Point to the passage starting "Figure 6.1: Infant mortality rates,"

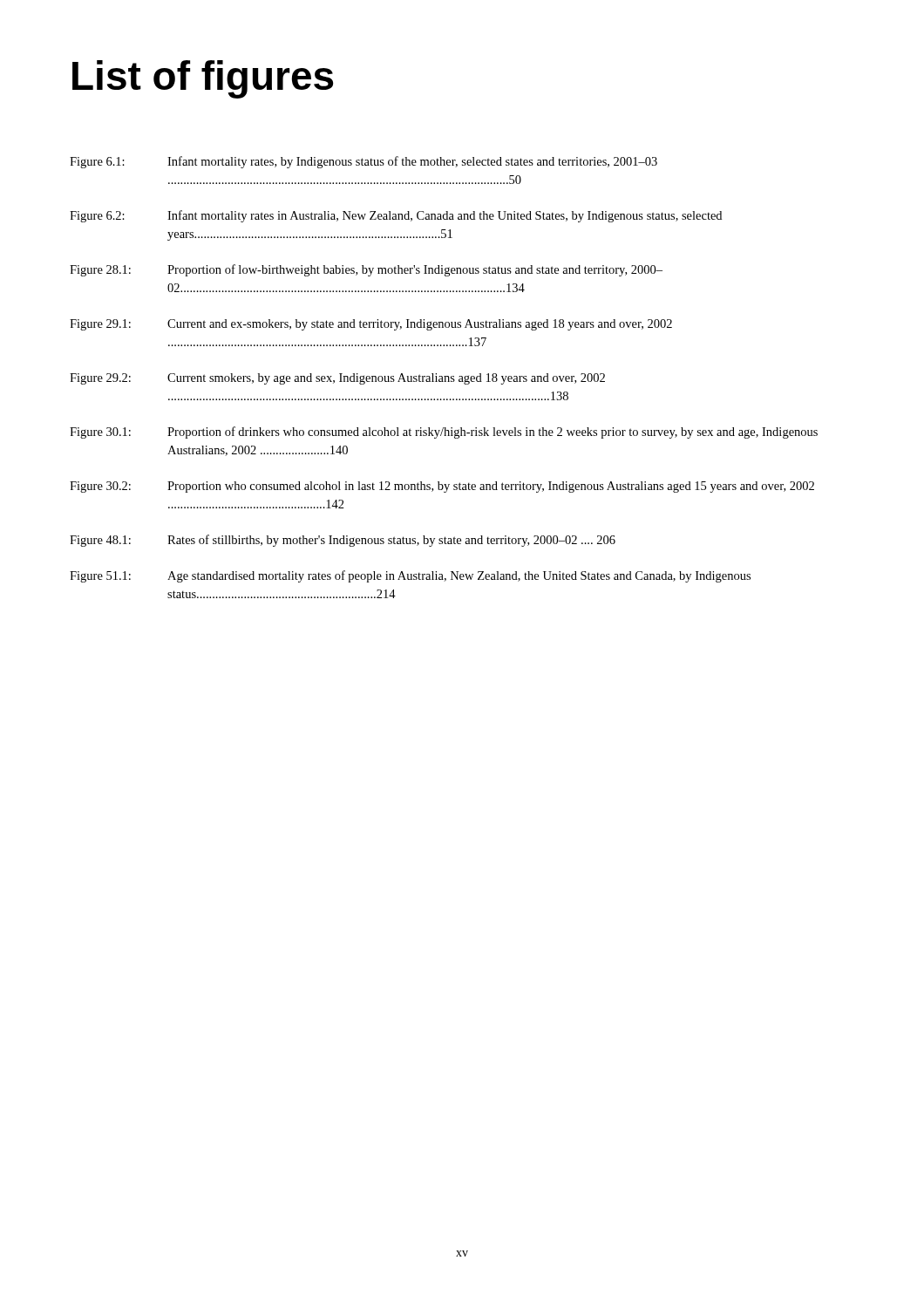pyautogui.click(x=462, y=171)
